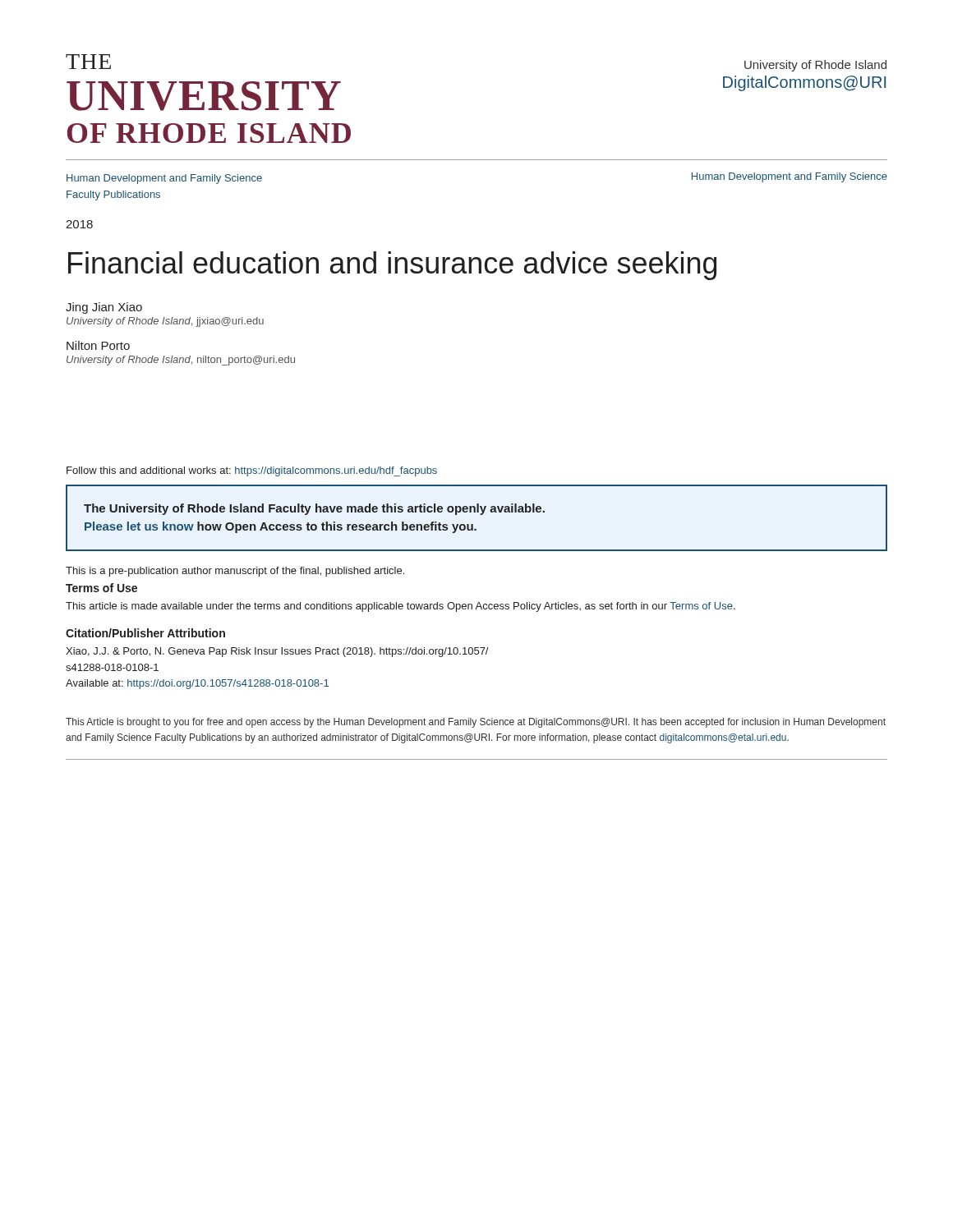Viewport: 953px width, 1232px height.
Task: Point to the passage starting "Xiao, J.J. & Porto, N. Geneva Pap"
Action: (277, 652)
